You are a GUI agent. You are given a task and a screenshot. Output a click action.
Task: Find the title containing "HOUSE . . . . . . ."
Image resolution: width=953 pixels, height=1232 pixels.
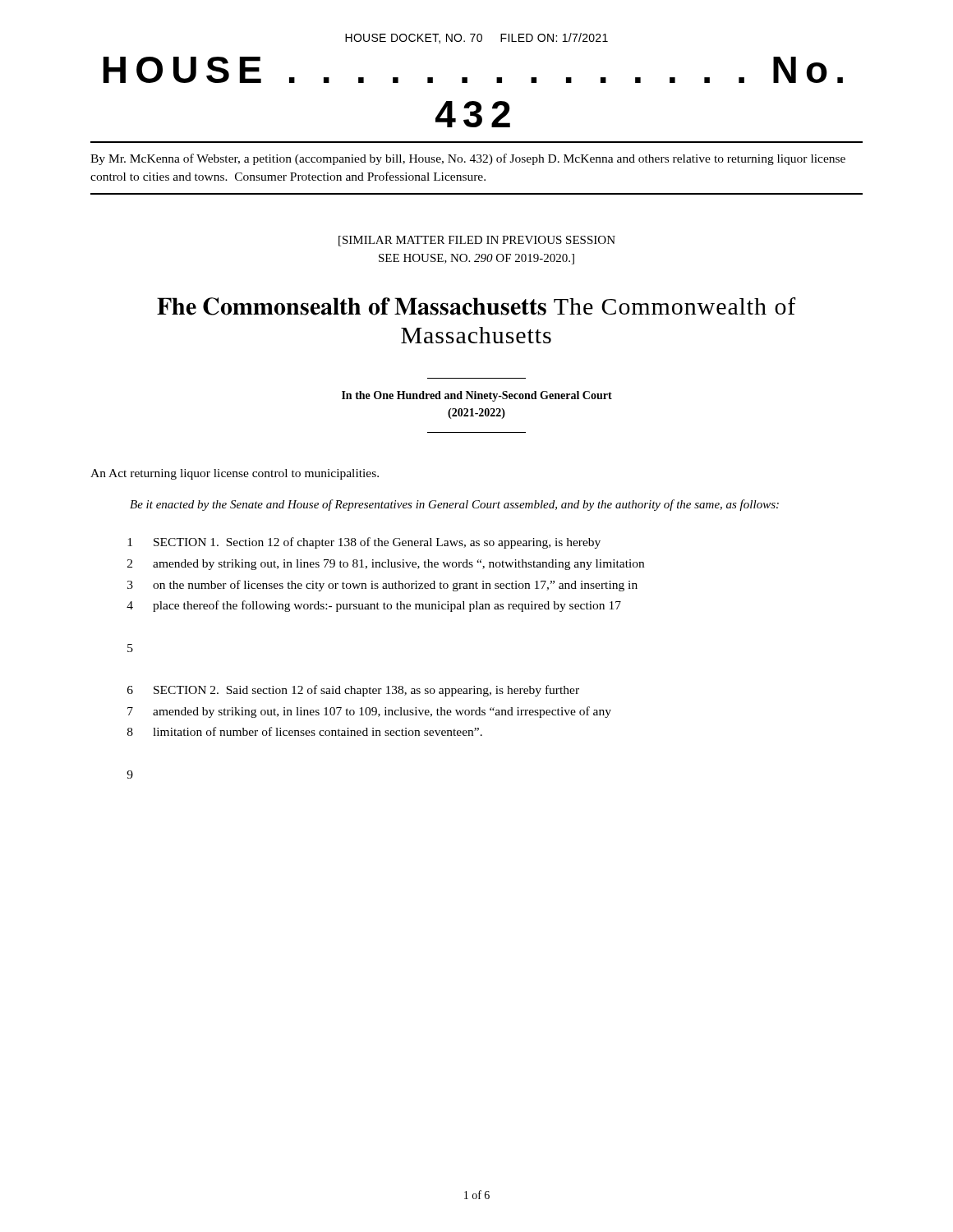coord(476,92)
